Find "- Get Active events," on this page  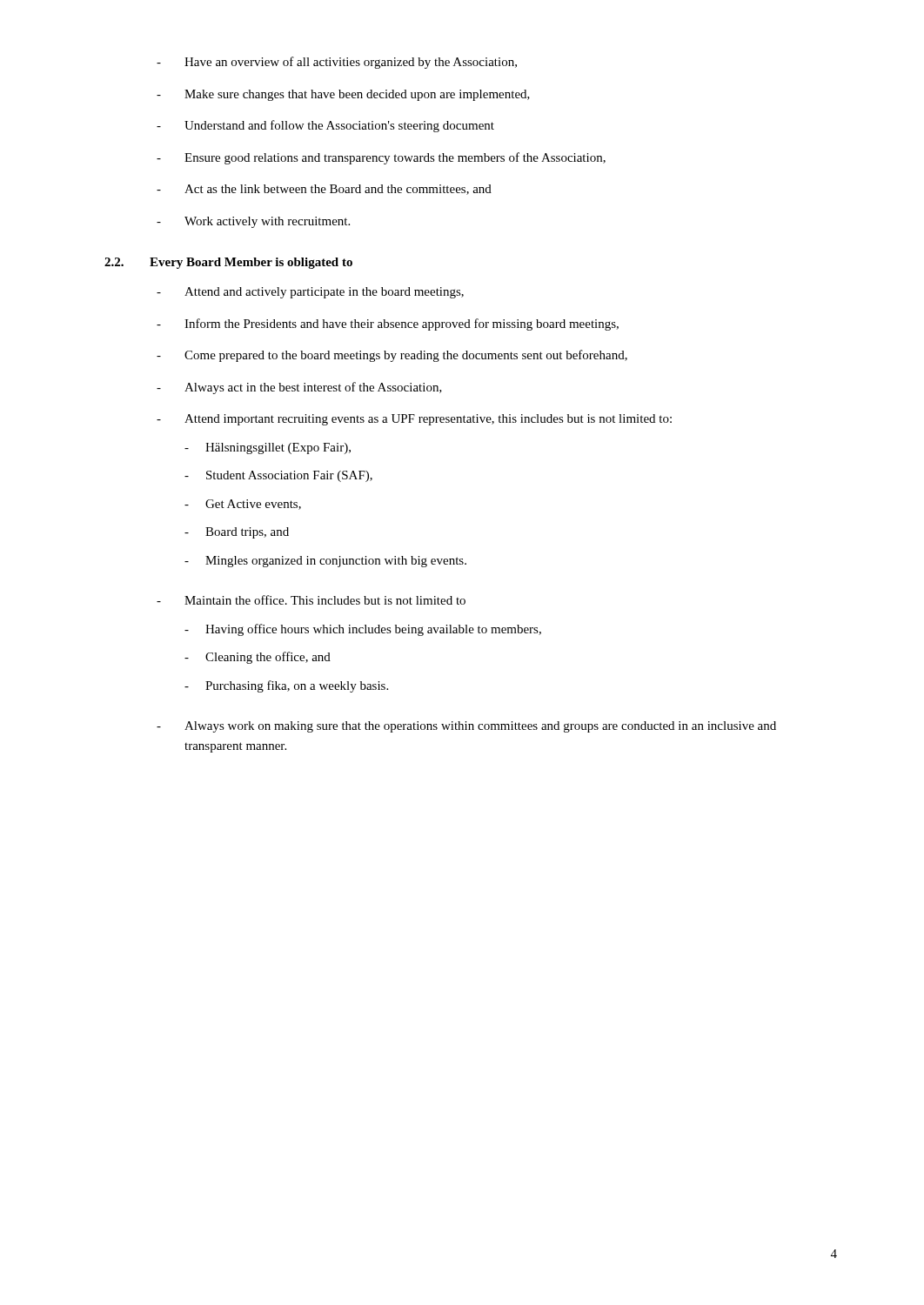(x=243, y=505)
